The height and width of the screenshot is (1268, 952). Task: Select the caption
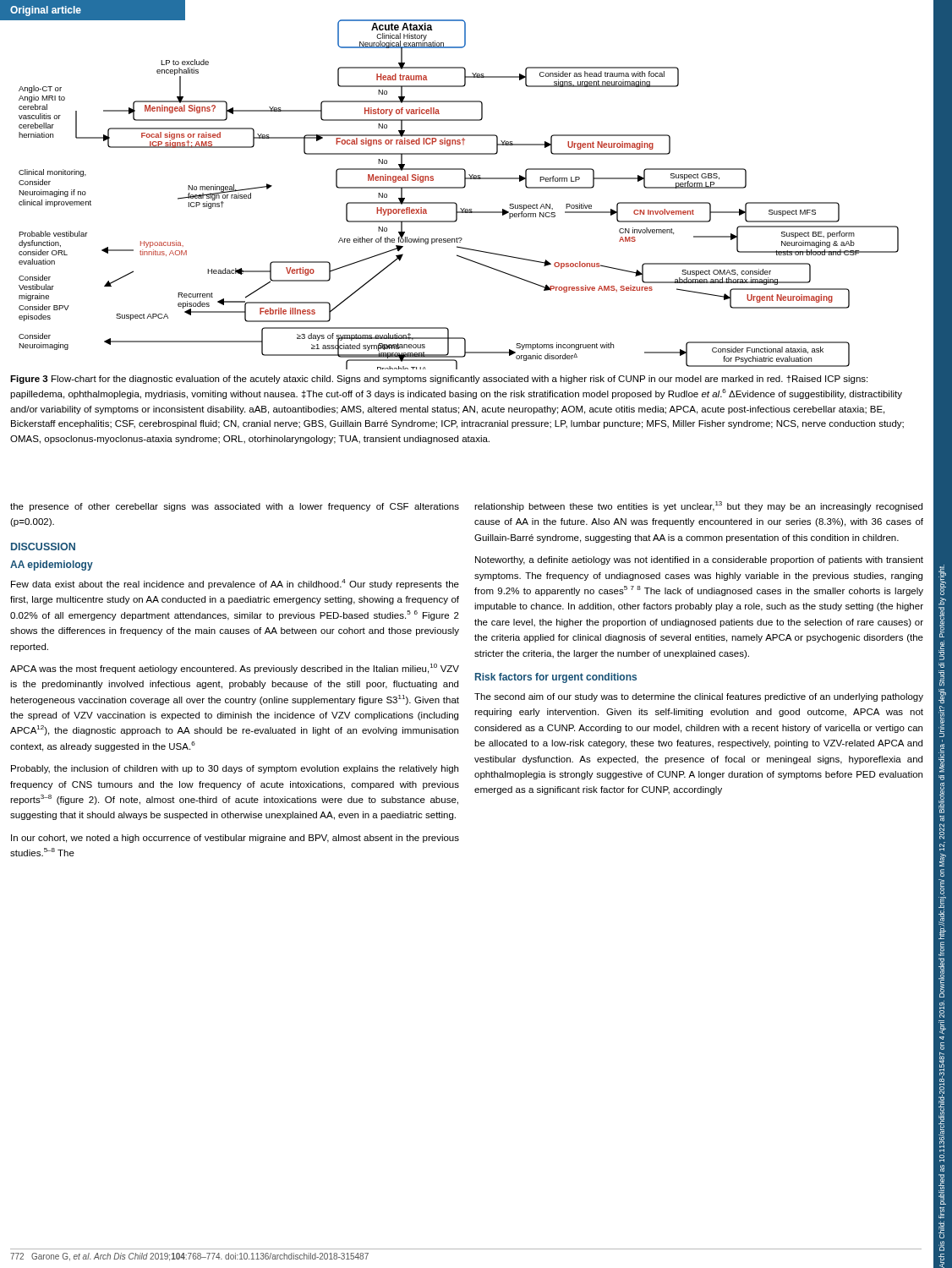pos(457,409)
